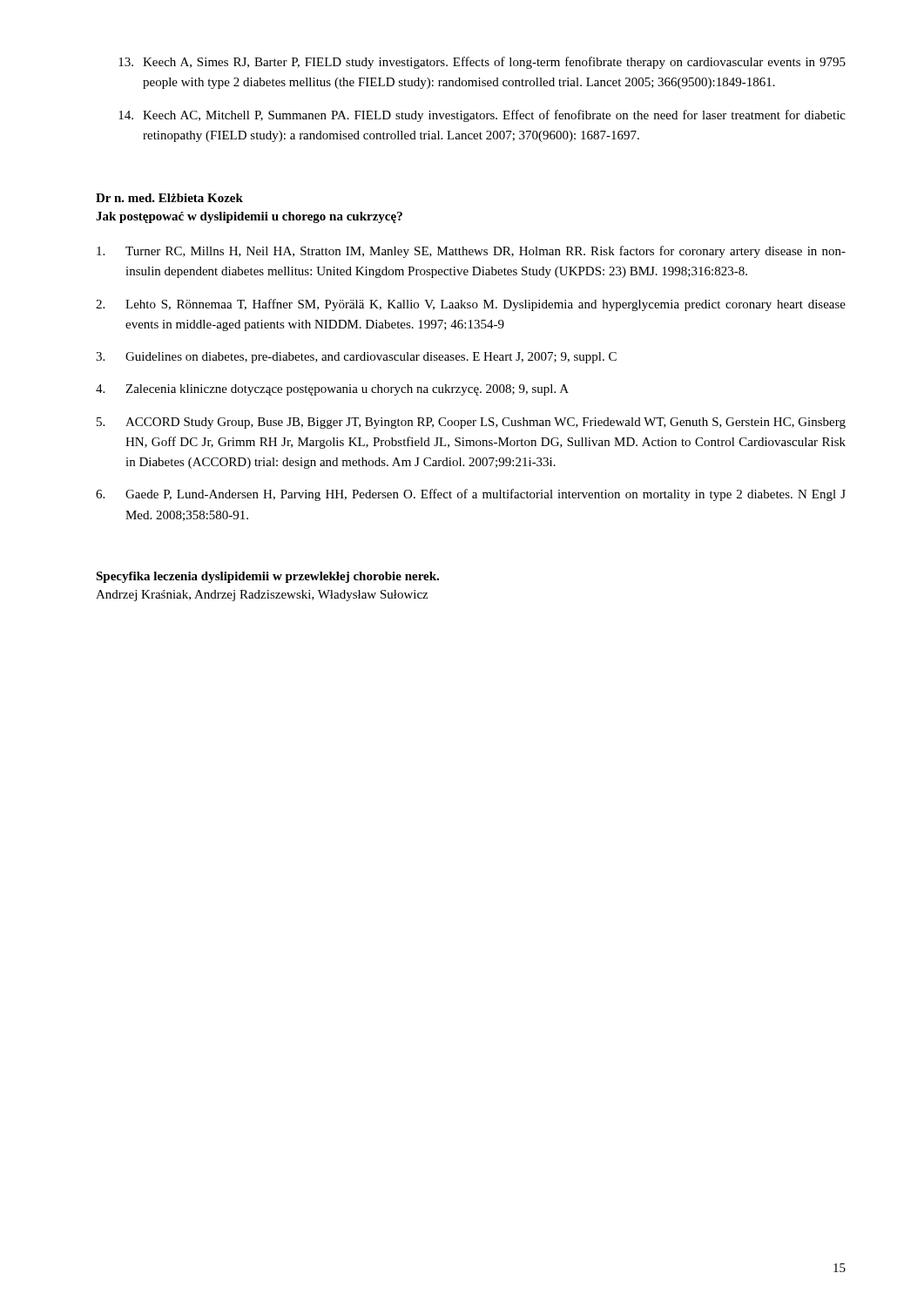
Task: Navigate to the block starting "Dr n. med. Elżbieta Kozek"
Action: [x=169, y=198]
